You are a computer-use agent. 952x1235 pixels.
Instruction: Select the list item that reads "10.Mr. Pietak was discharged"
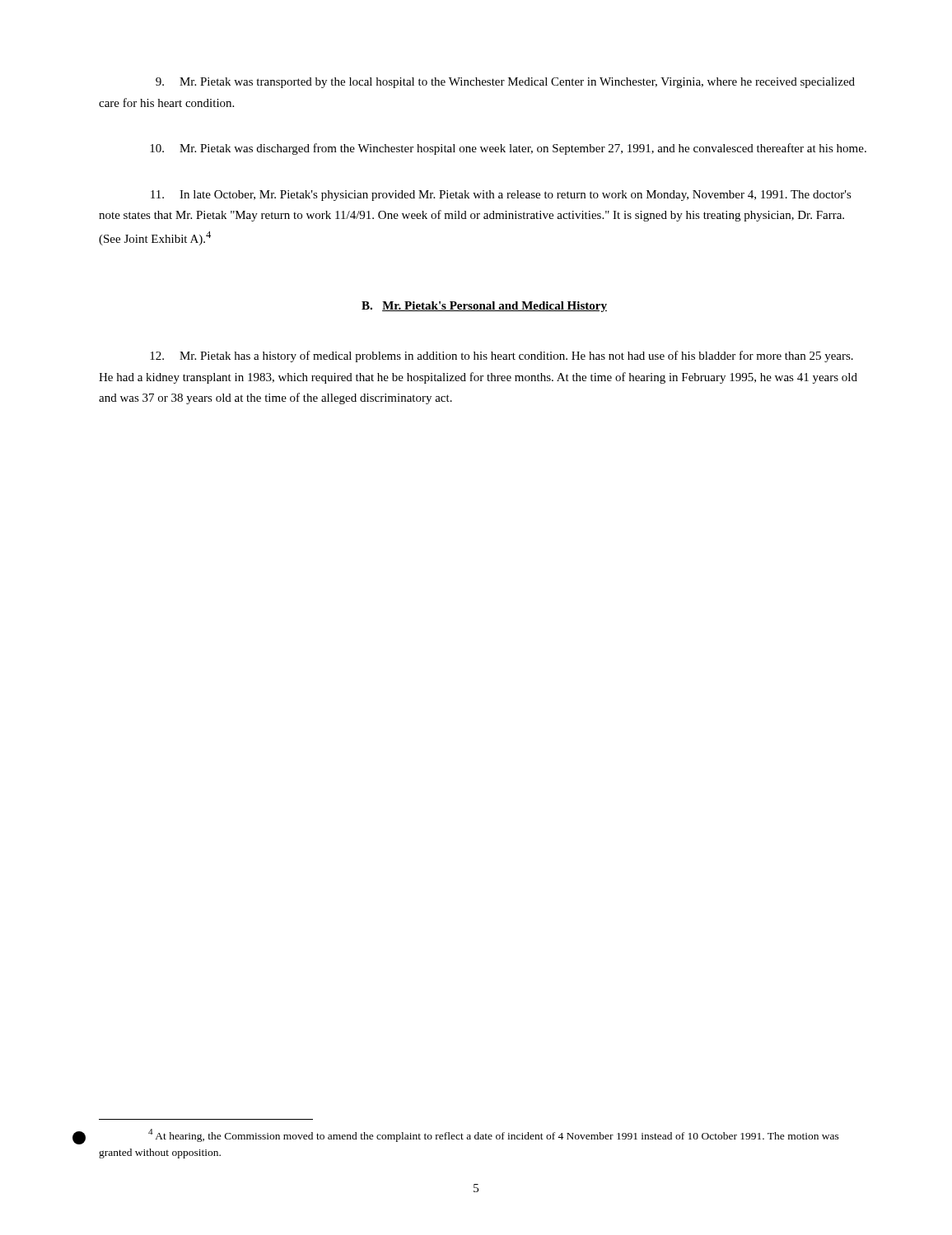pyautogui.click(x=484, y=149)
